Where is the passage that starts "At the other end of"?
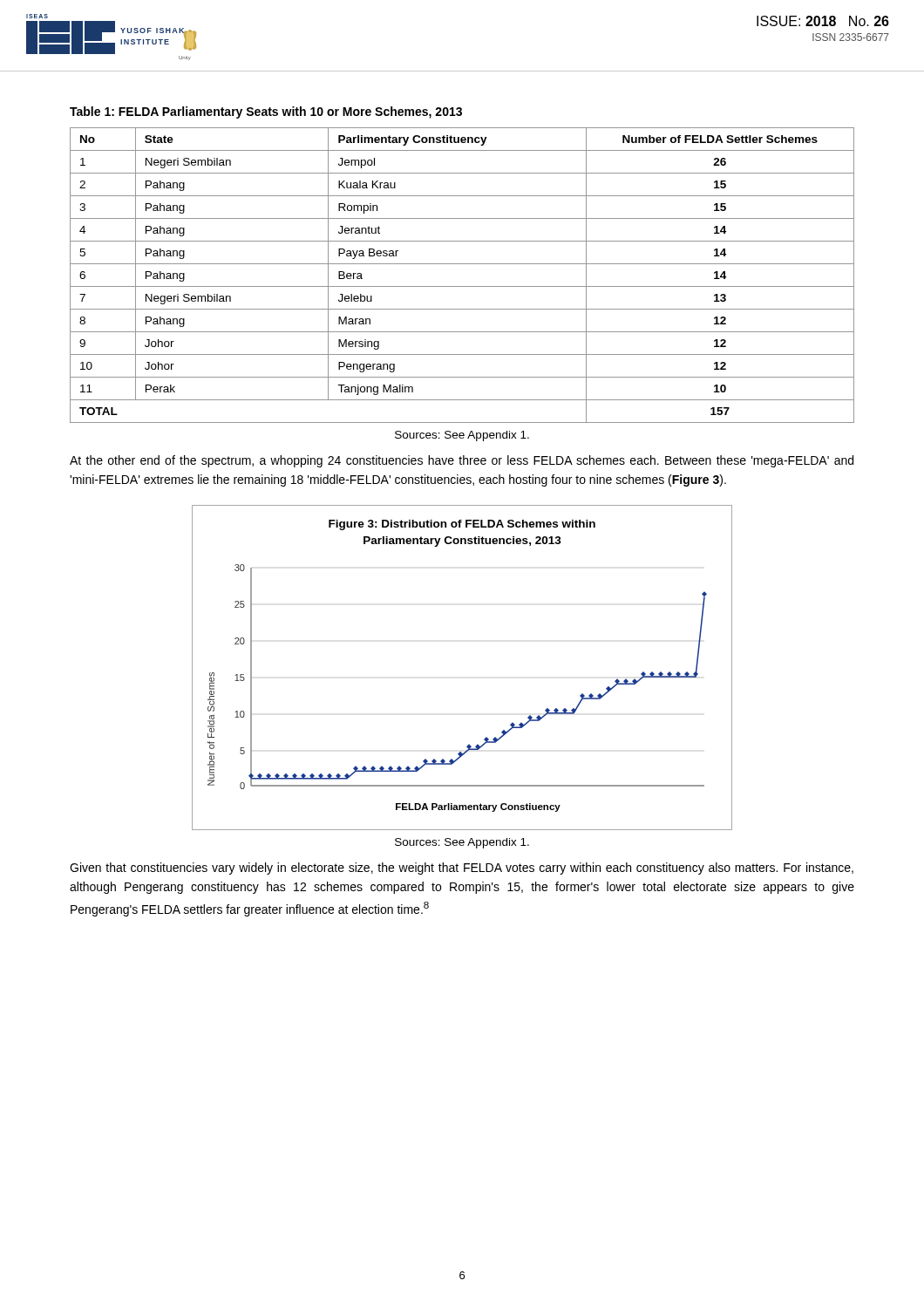This screenshot has width=924, height=1308. pos(462,470)
